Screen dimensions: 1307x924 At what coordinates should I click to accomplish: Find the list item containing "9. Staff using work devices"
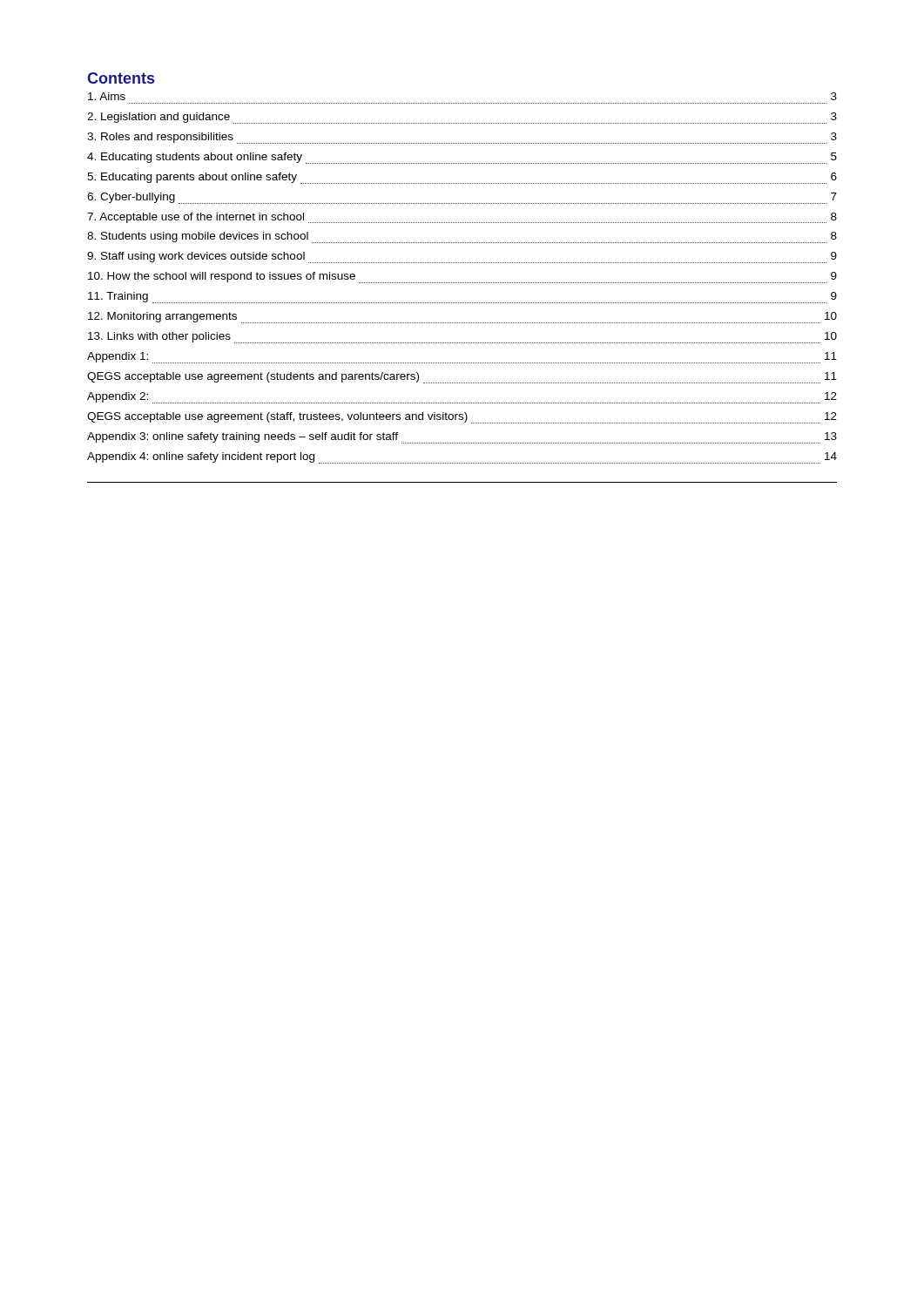462,257
